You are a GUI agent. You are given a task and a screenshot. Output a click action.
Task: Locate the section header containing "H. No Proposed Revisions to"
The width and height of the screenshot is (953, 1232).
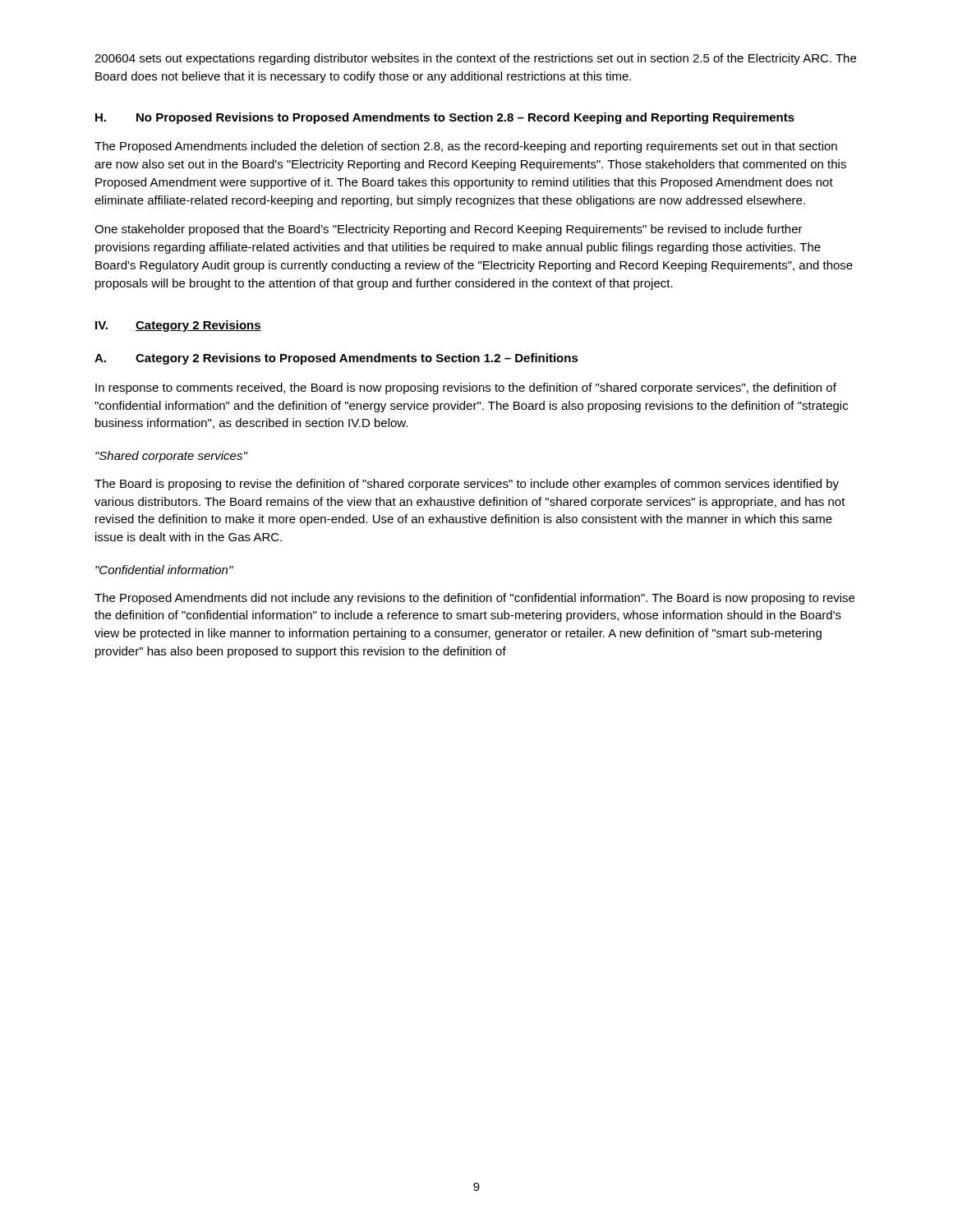pos(444,117)
